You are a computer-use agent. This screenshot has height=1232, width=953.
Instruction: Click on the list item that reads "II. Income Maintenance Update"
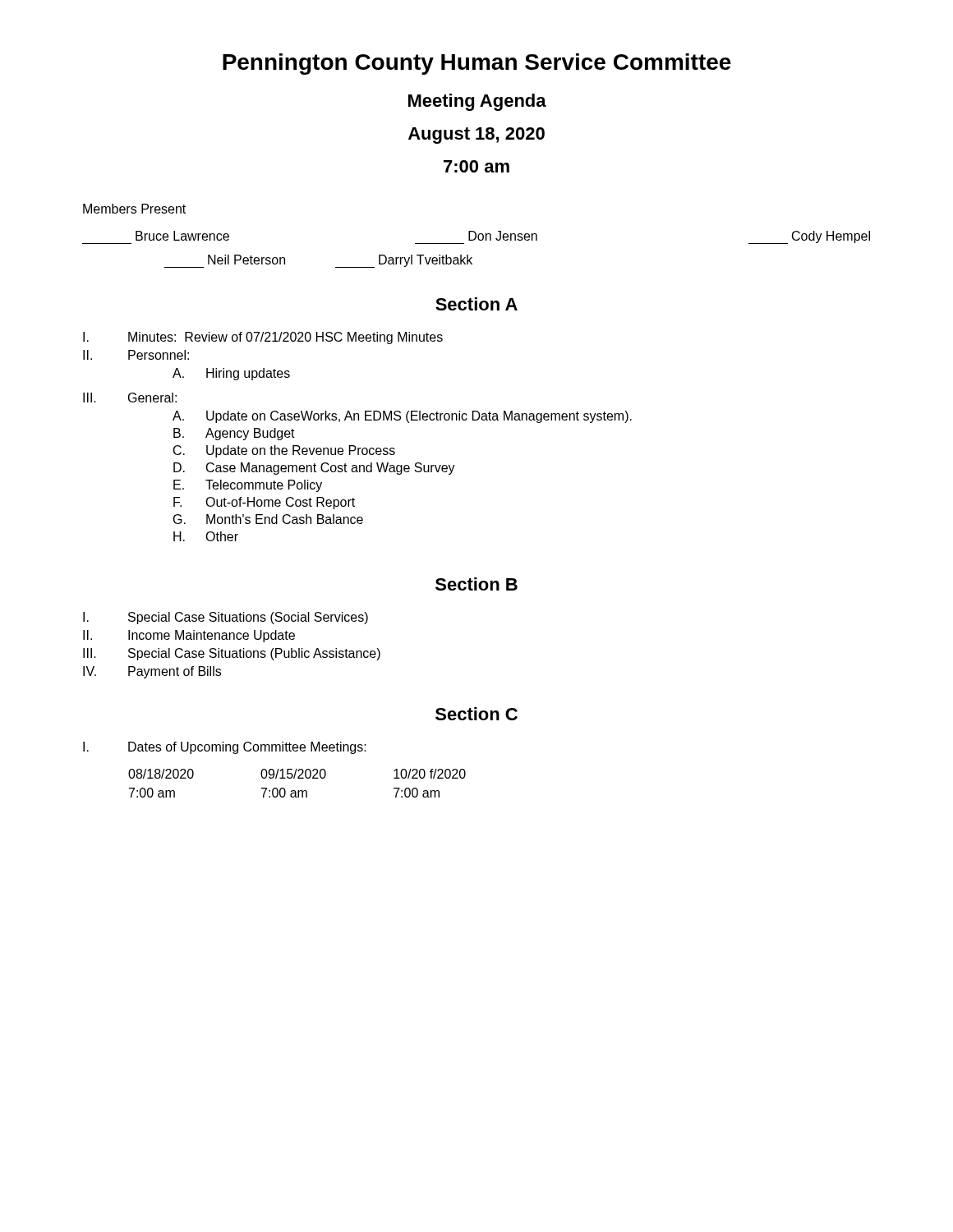click(x=189, y=636)
